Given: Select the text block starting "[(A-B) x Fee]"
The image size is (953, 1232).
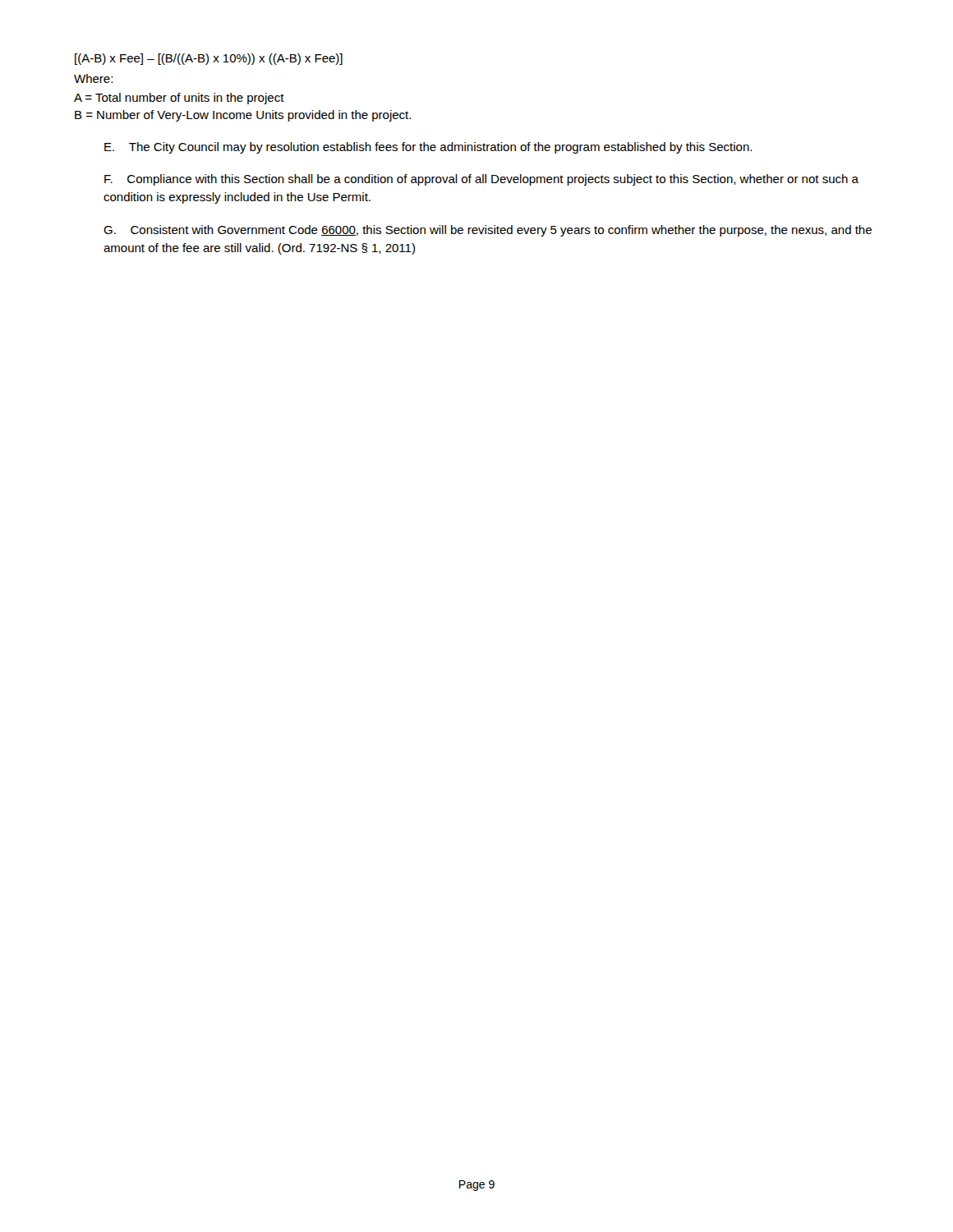Looking at the screenshot, I should coord(209,58).
